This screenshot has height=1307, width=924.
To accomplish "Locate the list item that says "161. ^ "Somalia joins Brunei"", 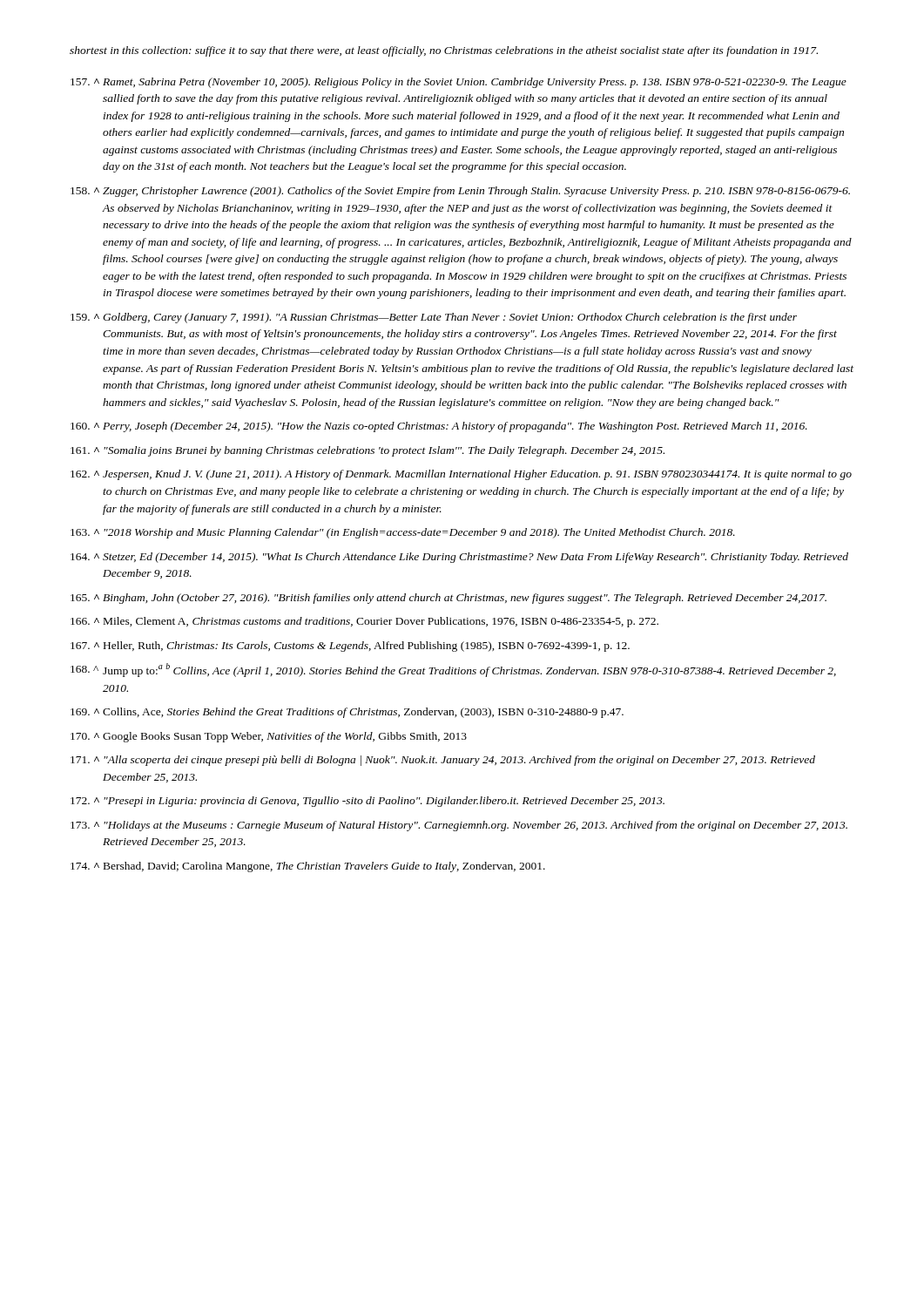I will pyautogui.click(x=462, y=450).
